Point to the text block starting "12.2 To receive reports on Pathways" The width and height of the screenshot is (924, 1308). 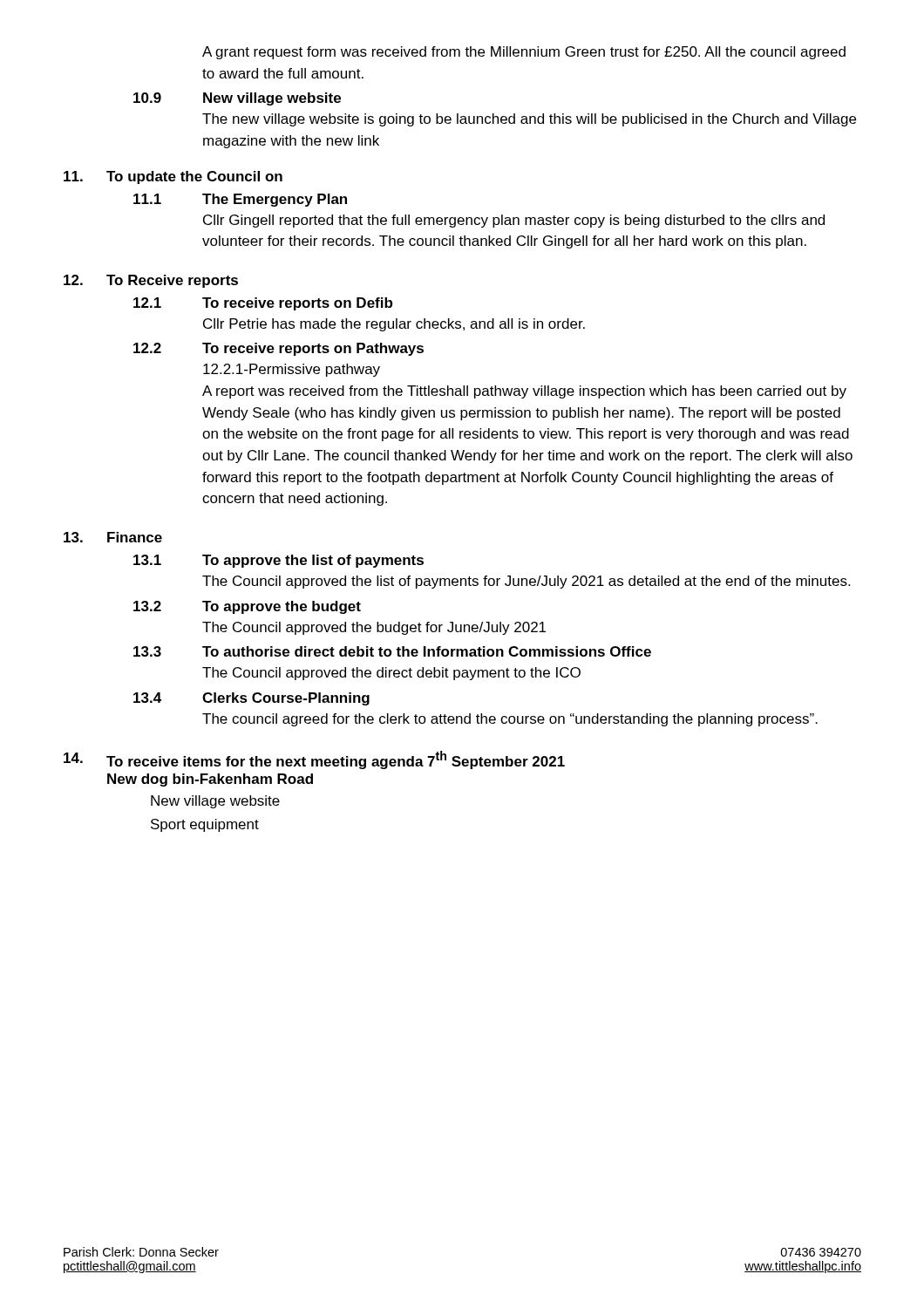[279, 349]
